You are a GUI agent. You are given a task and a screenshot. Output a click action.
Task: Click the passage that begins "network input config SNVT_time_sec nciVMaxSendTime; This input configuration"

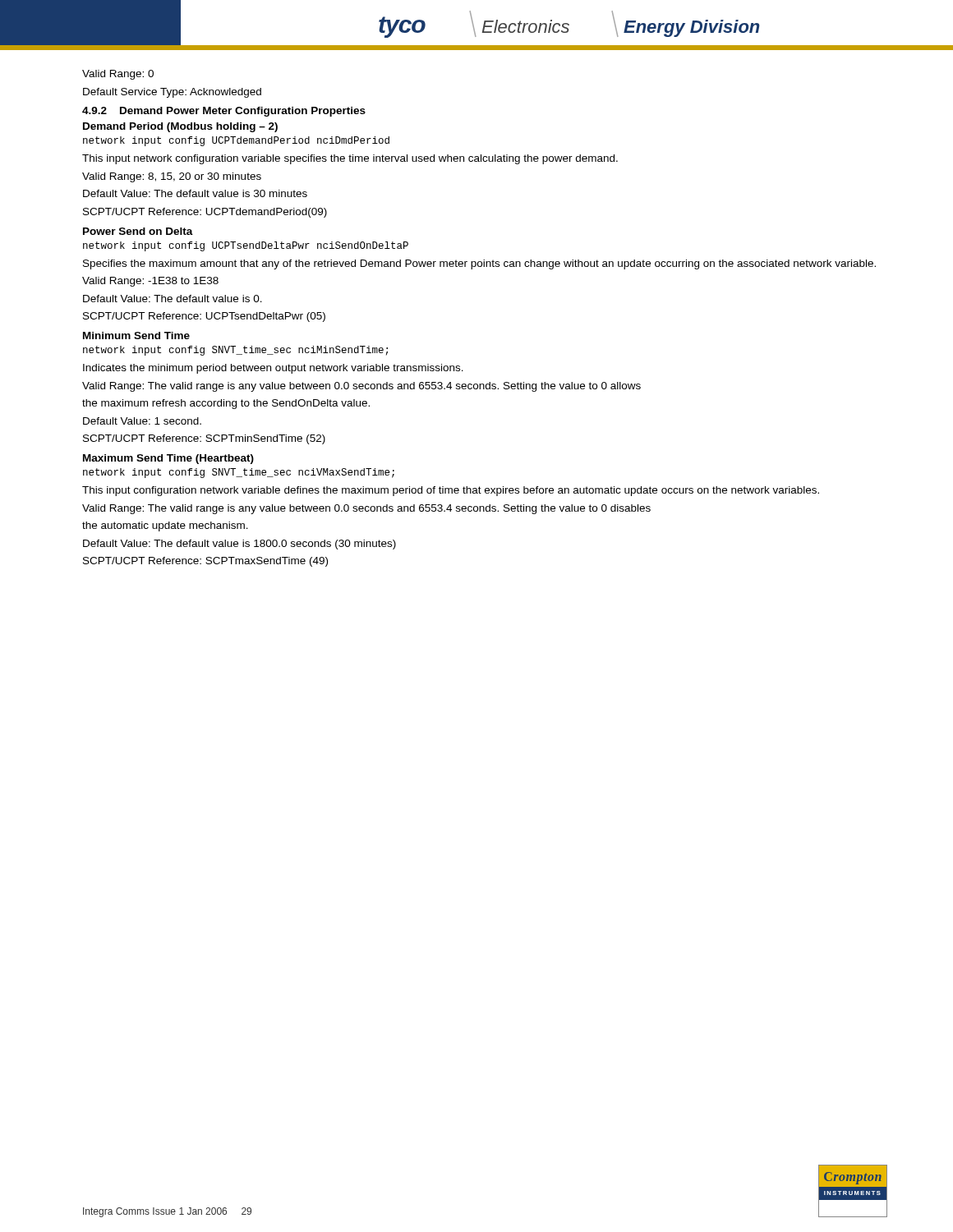(485, 516)
